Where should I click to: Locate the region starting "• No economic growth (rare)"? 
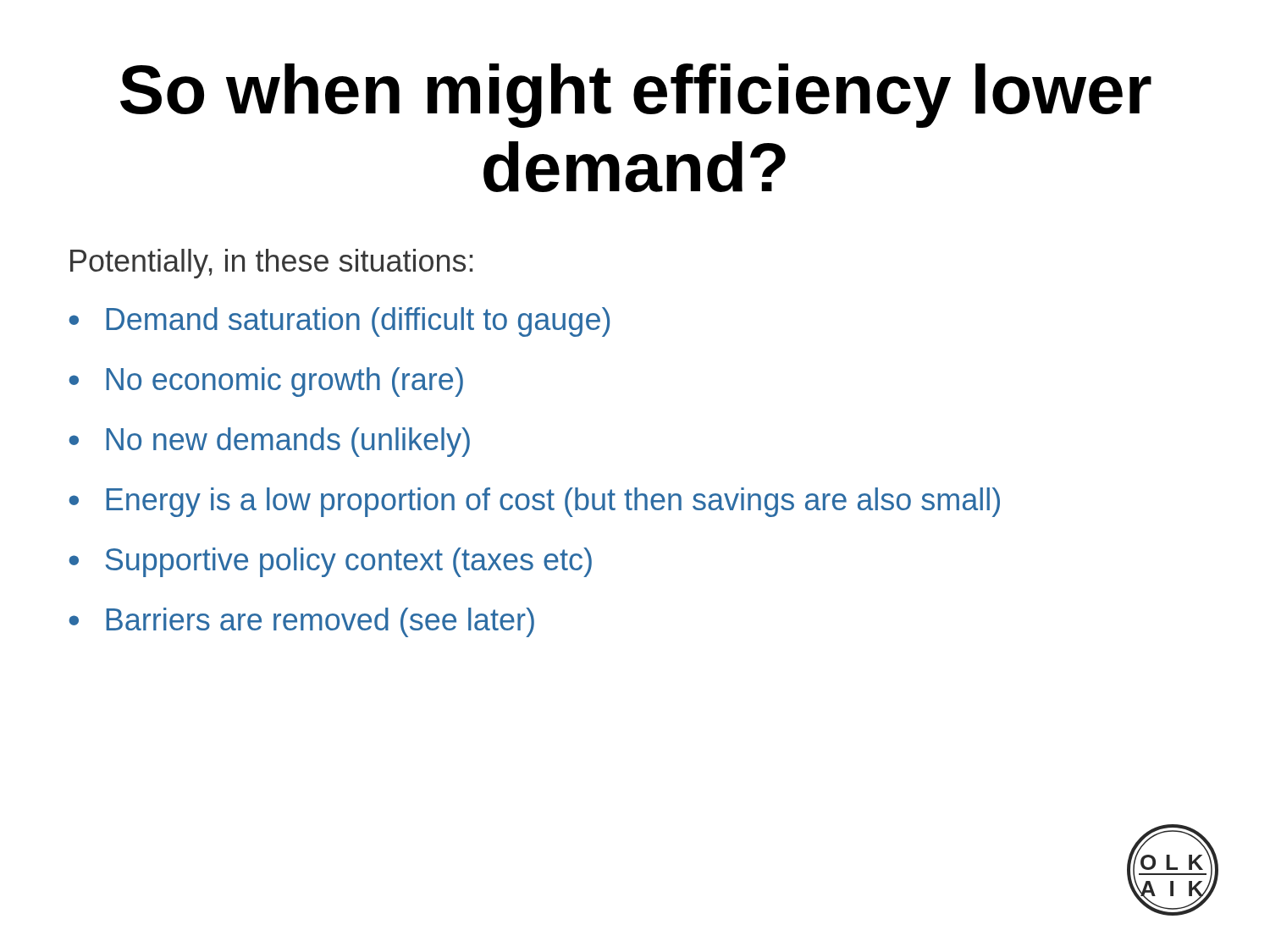click(x=266, y=382)
